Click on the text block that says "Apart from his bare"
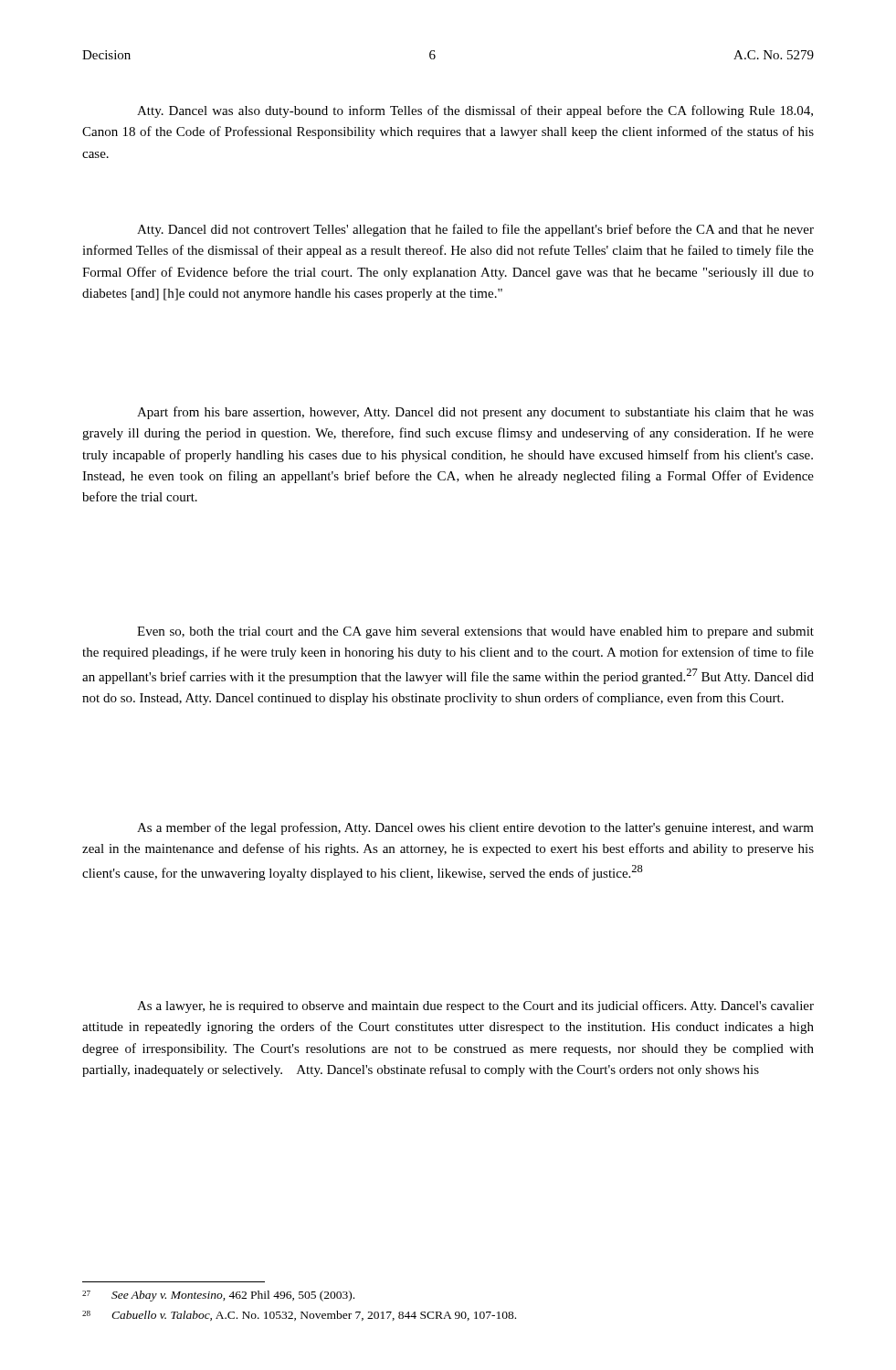896x1370 pixels. coord(448,454)
